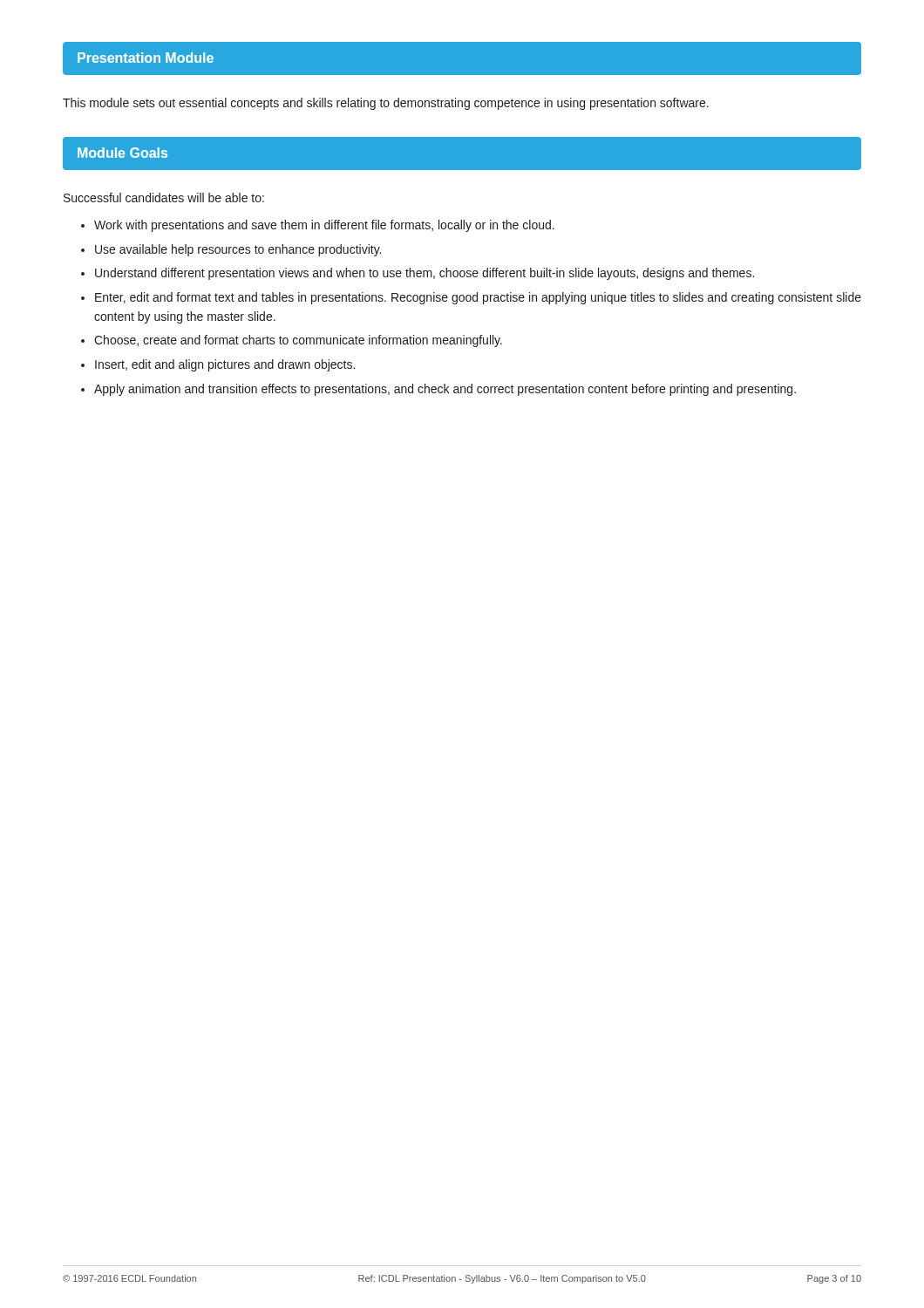Select the passage starting "Enter, edit and format text"
The image size is (924, 1308).
click(478, 307)
